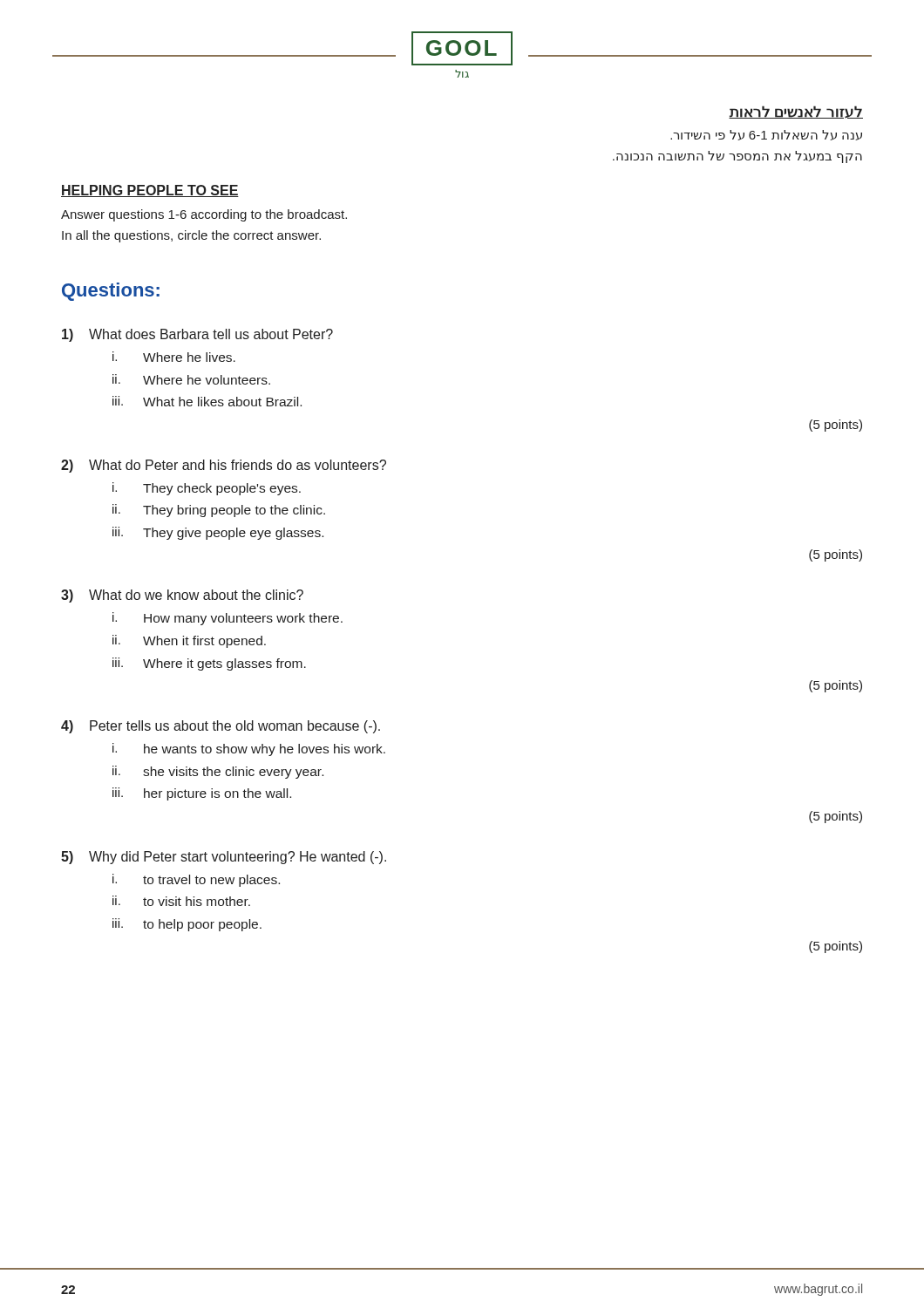Click the passage that begins "4) Peter tells us about"
Image resolution: width=924 pixels, height=1308 pixels.
[x=221, y=727]
